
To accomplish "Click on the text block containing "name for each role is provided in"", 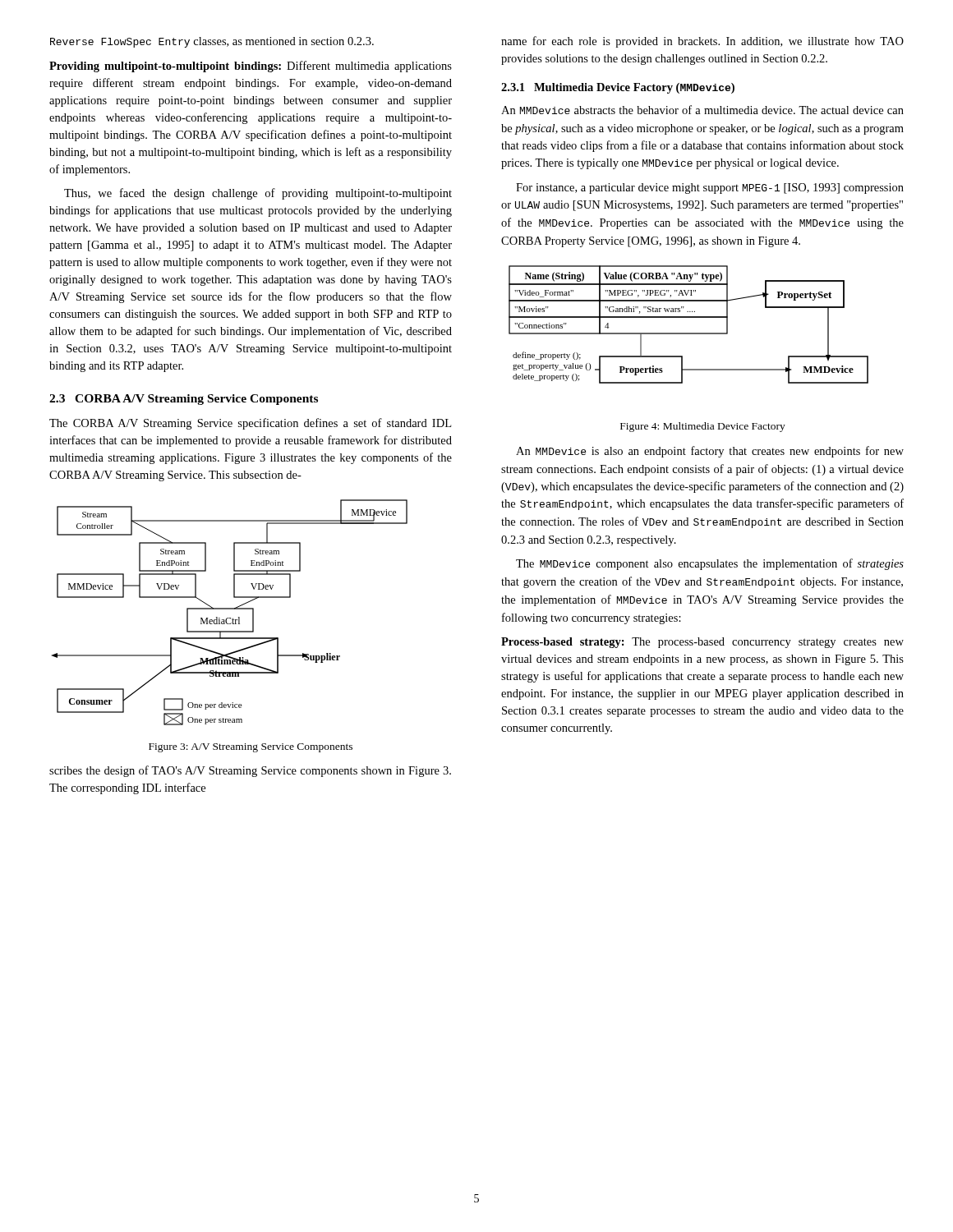I will [x=702, y=50].
